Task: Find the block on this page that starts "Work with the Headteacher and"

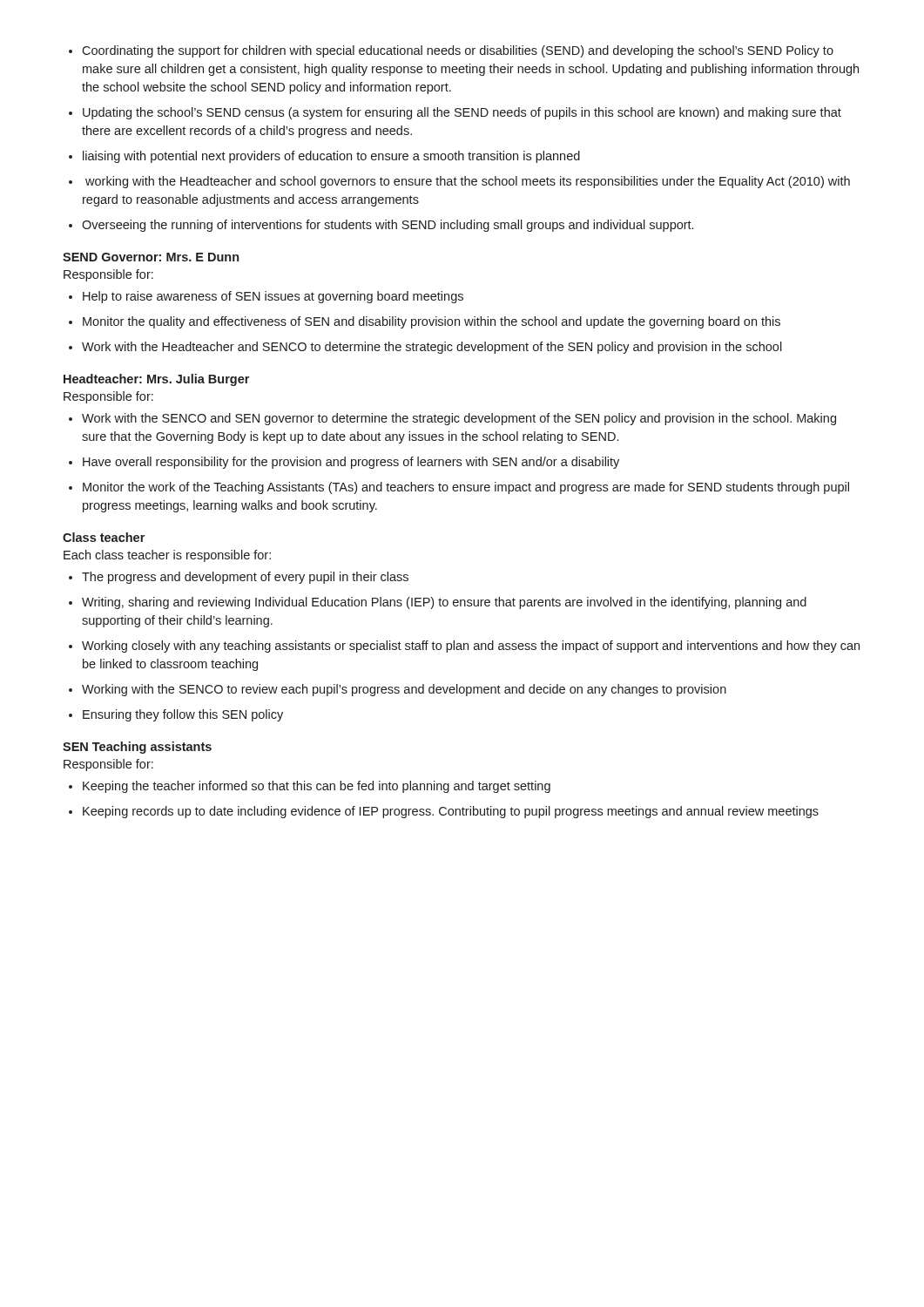Action: [432, 347]
